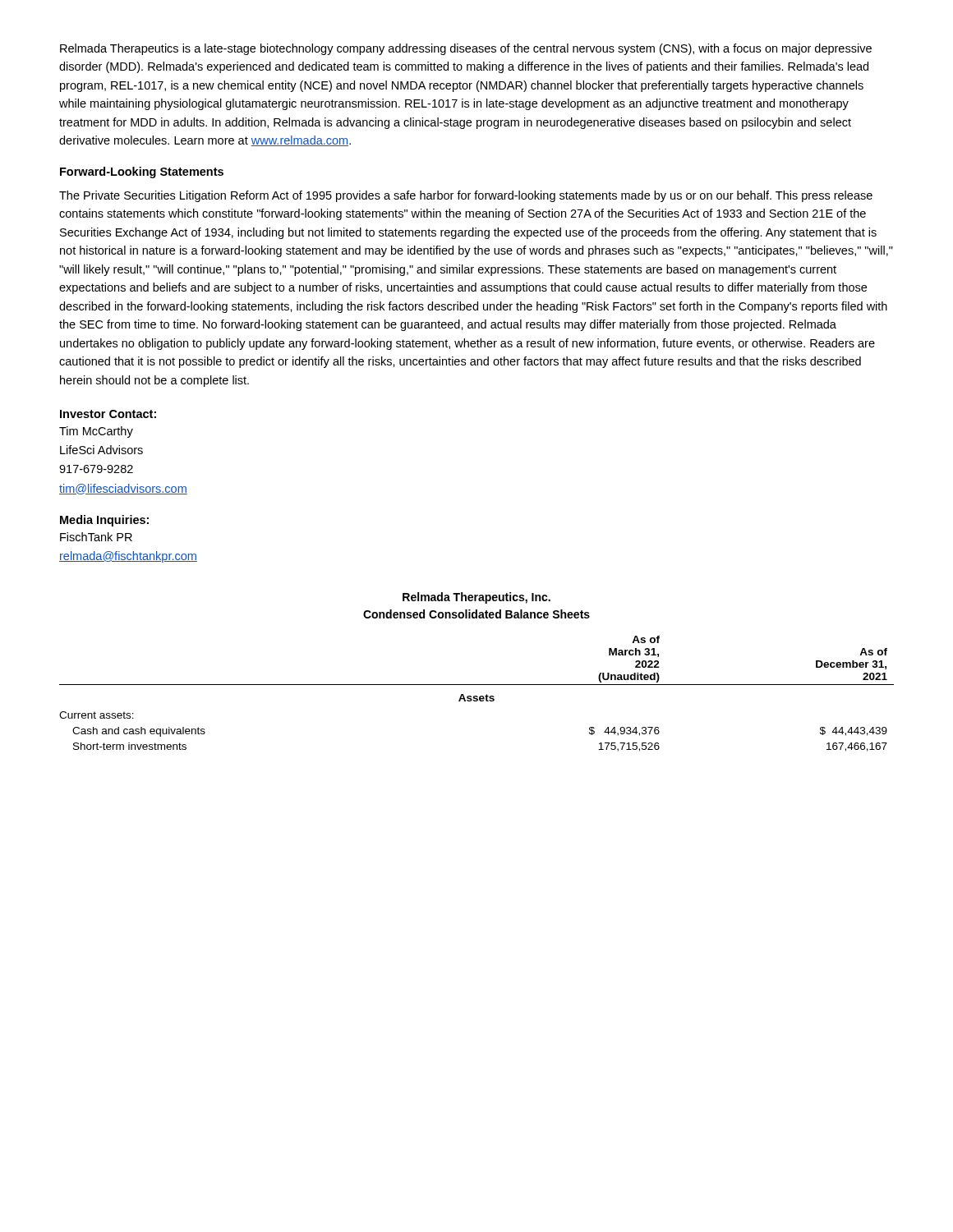Click the passage that begins "The Private Securities Litigation Reform"
Viewport: 953px width, 1232px height.
(476, 288)
